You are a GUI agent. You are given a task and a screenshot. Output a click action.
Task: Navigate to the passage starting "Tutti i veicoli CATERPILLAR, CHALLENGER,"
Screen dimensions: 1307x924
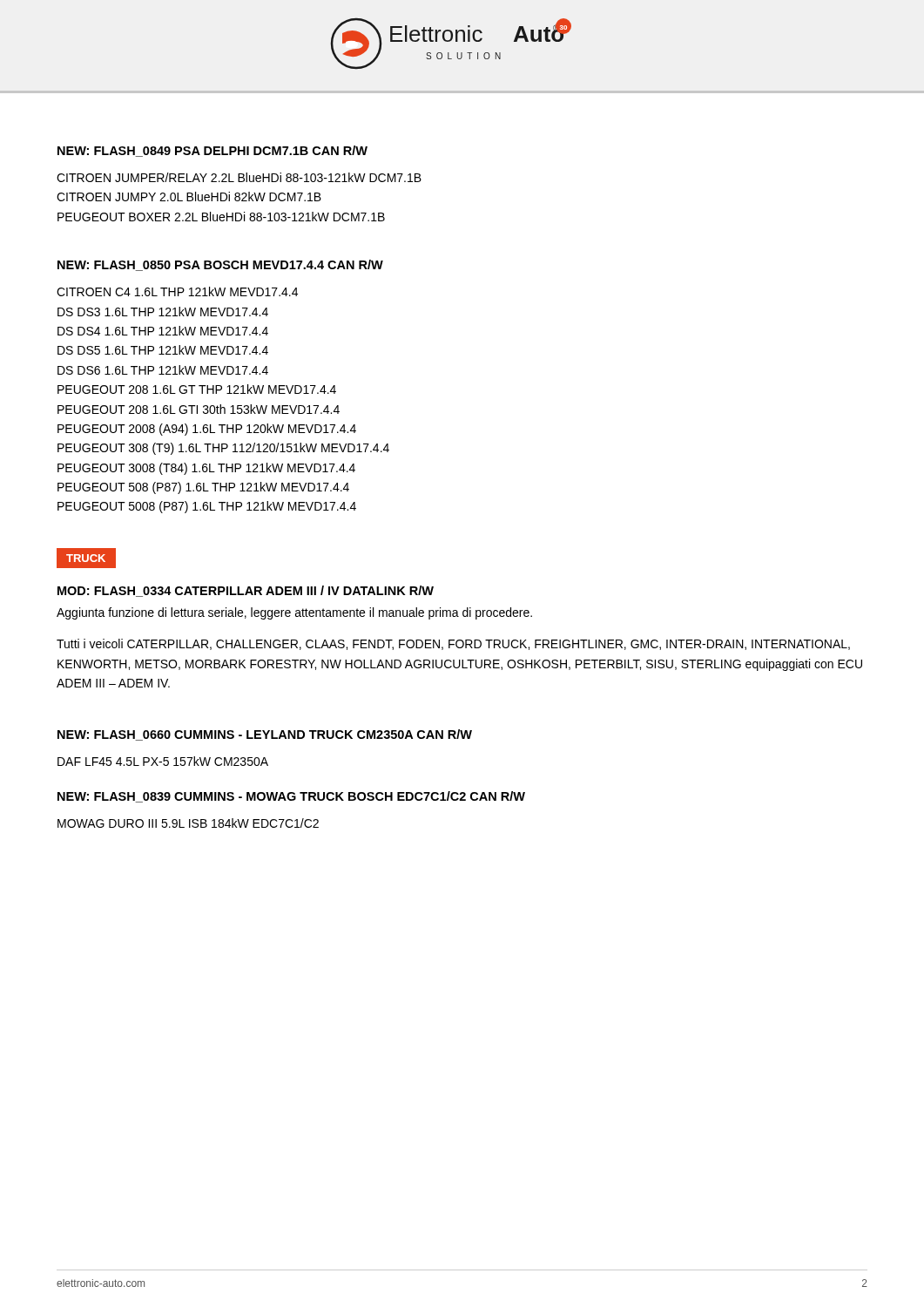click(460, 664)
